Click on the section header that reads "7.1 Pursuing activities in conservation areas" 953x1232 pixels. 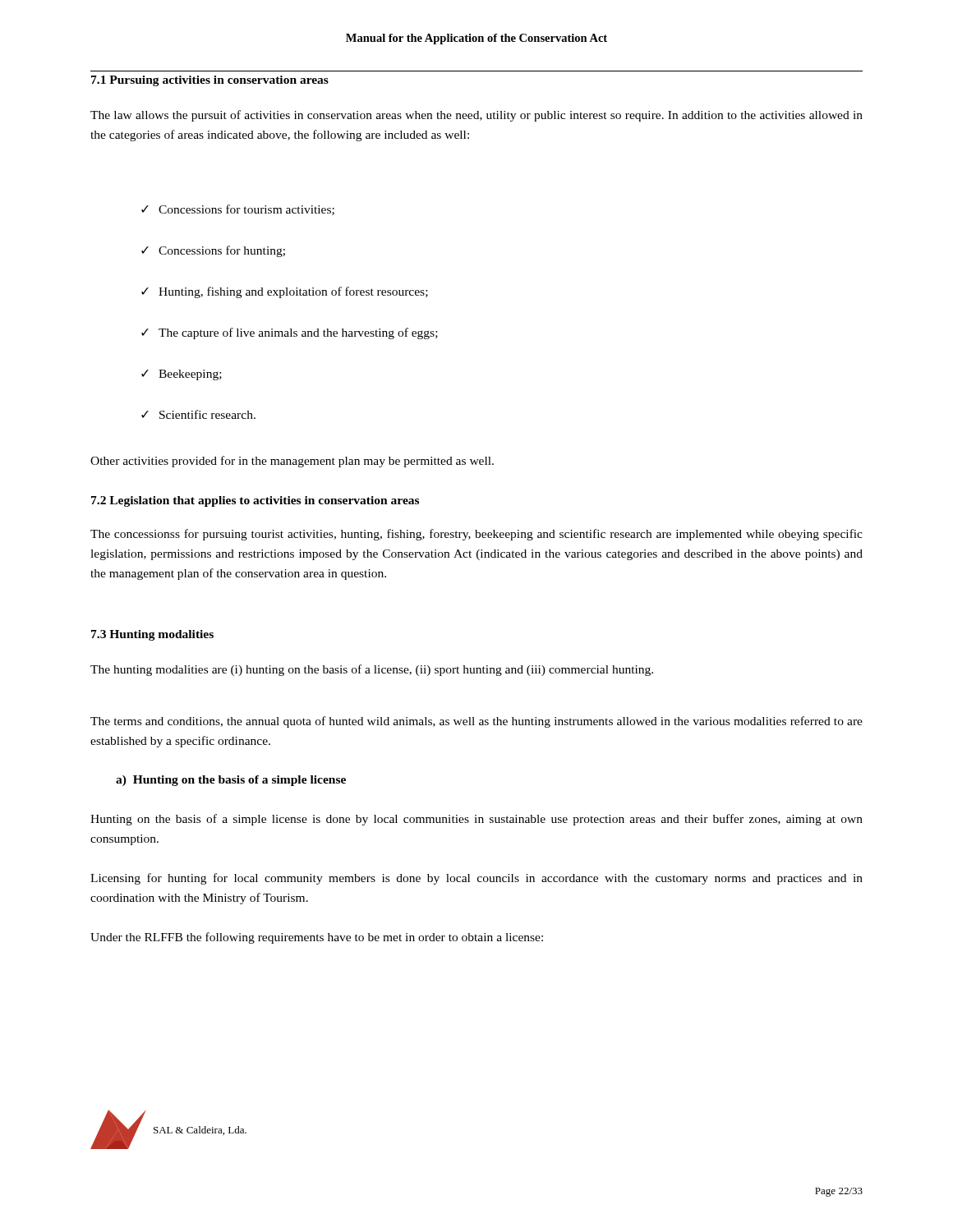209,79
